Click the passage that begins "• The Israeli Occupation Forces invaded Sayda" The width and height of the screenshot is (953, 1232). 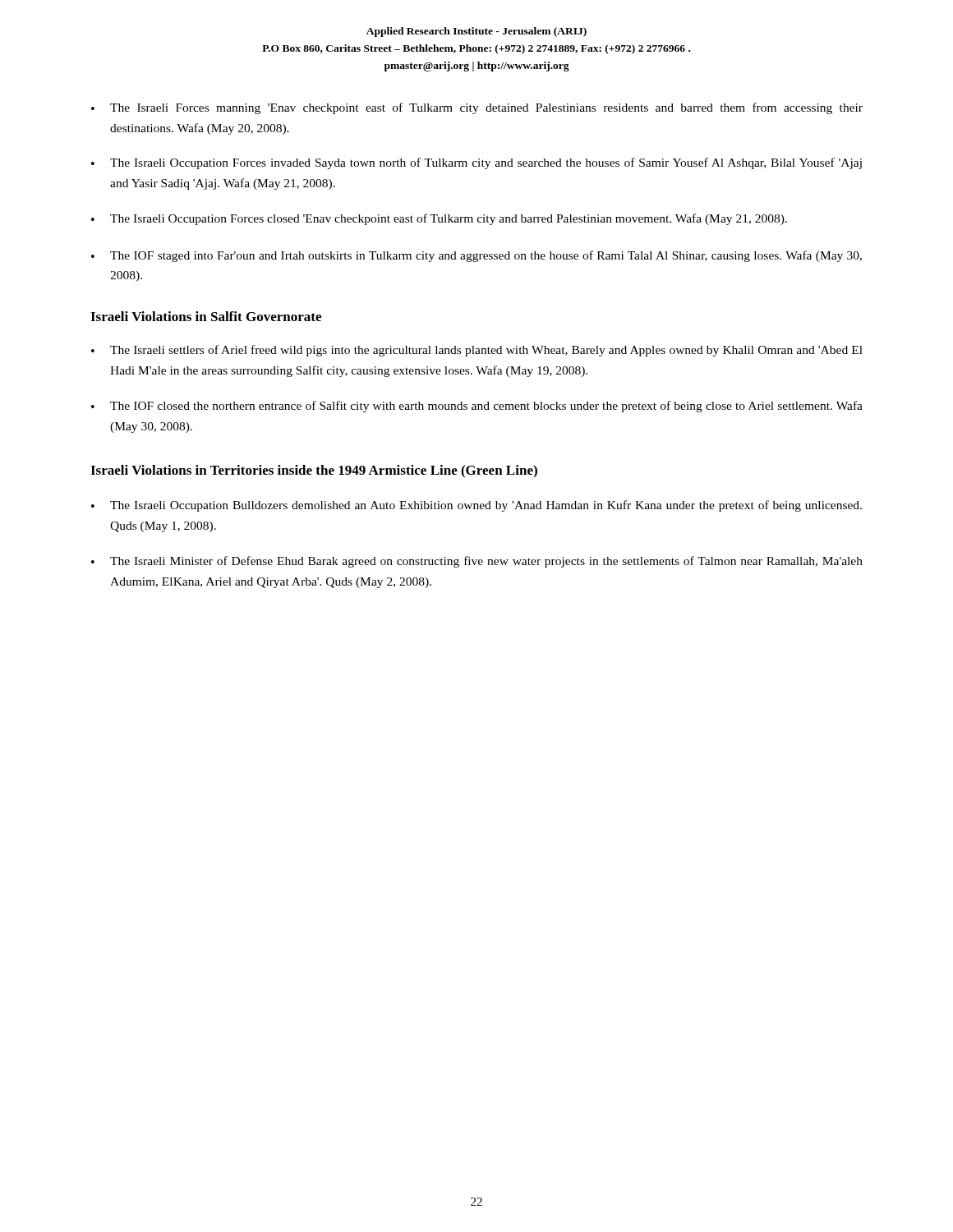(476, 173)
